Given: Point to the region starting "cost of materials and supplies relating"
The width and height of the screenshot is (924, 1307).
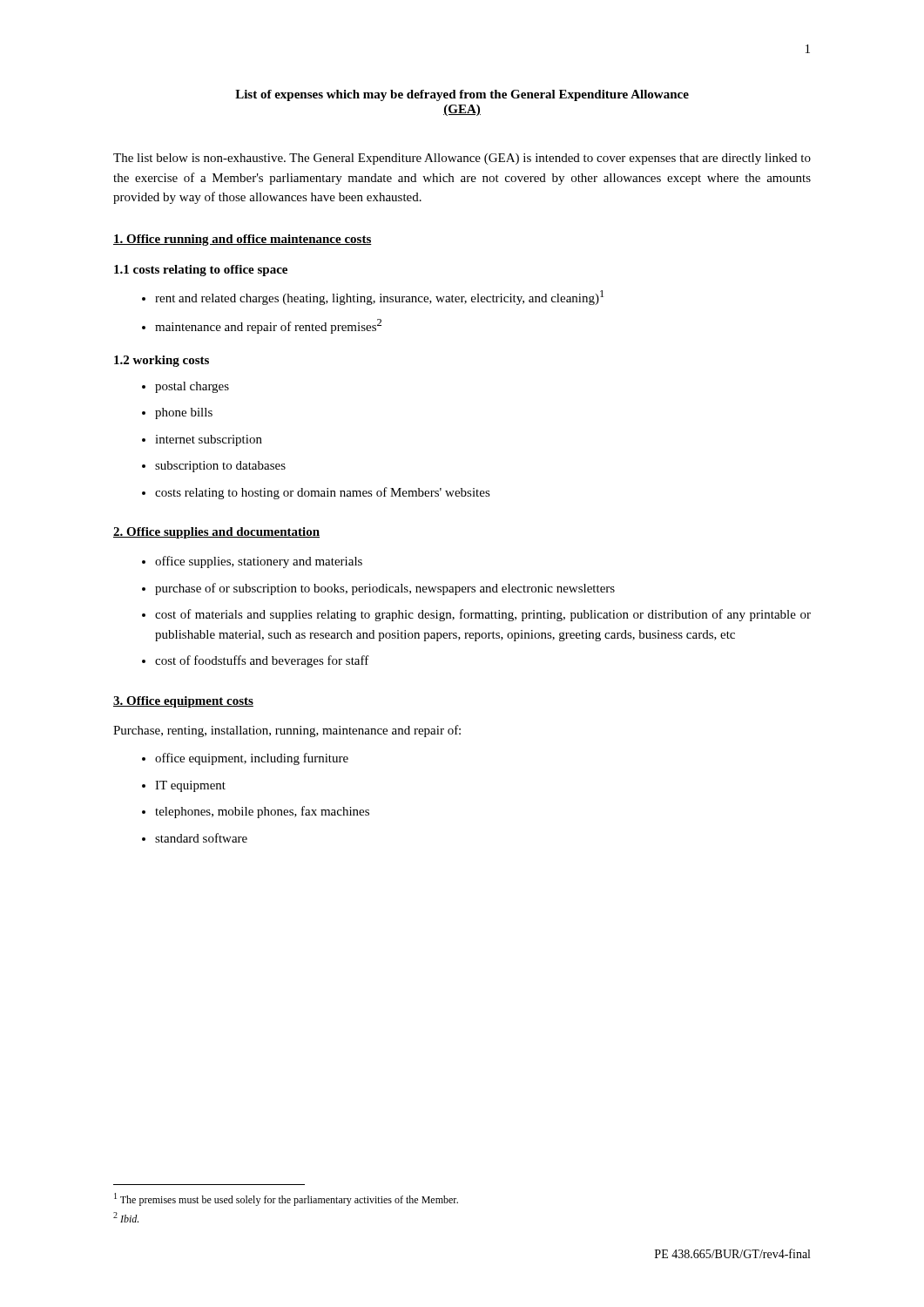Looking at the screenshot, I should 483,624.
